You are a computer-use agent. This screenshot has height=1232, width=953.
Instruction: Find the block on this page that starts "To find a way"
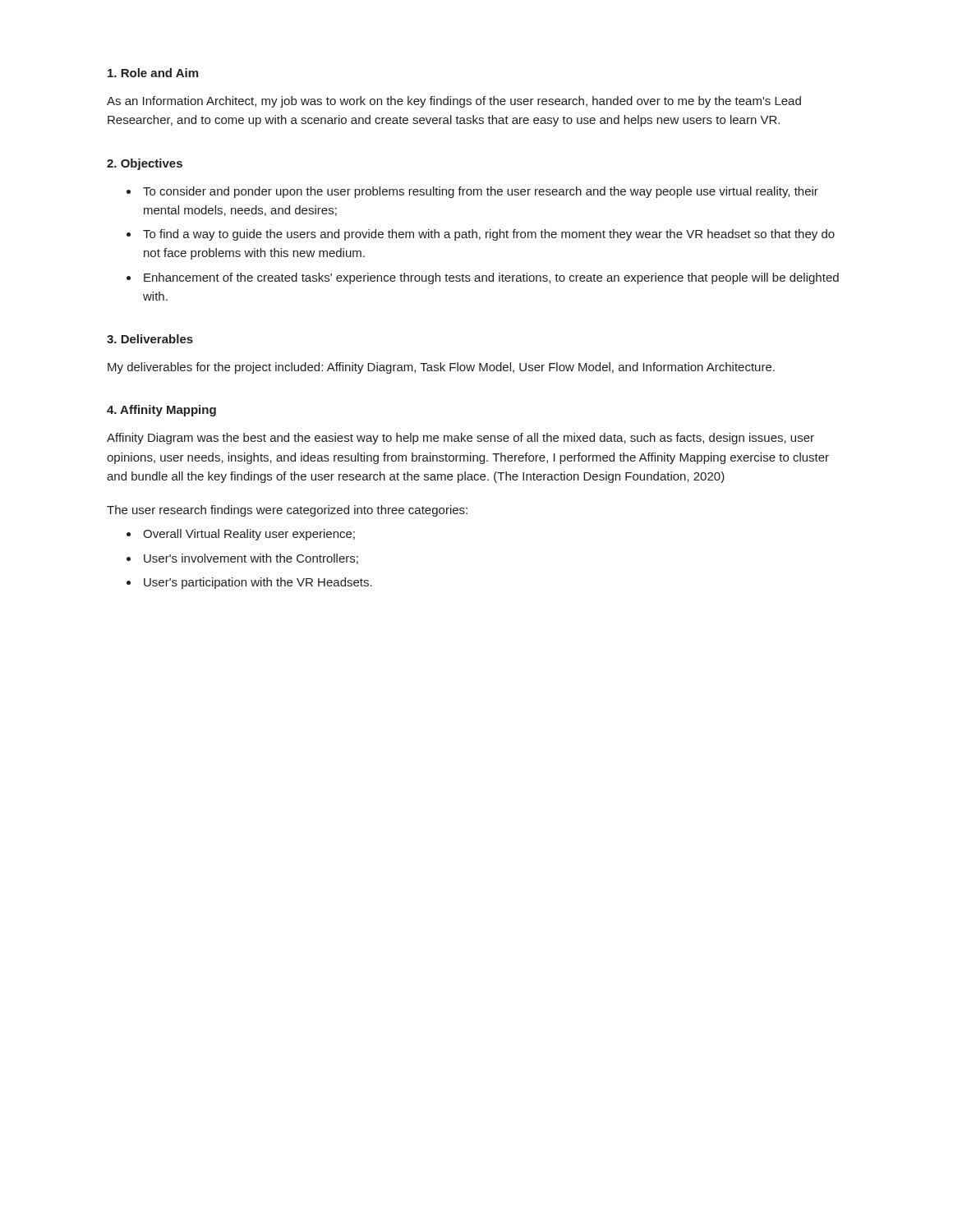489,243
